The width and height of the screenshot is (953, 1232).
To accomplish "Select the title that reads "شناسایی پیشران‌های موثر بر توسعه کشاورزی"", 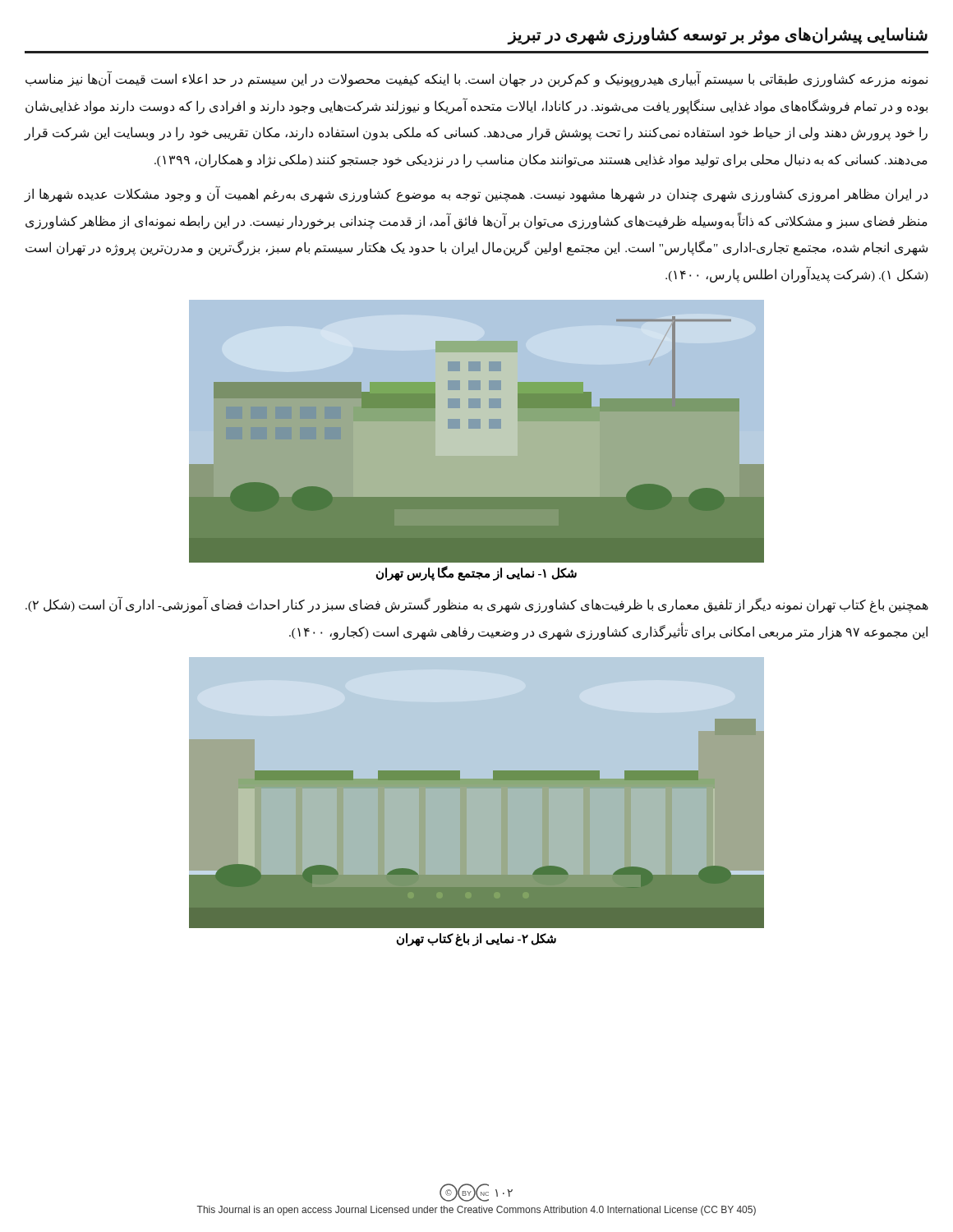I will coord(717,36).
